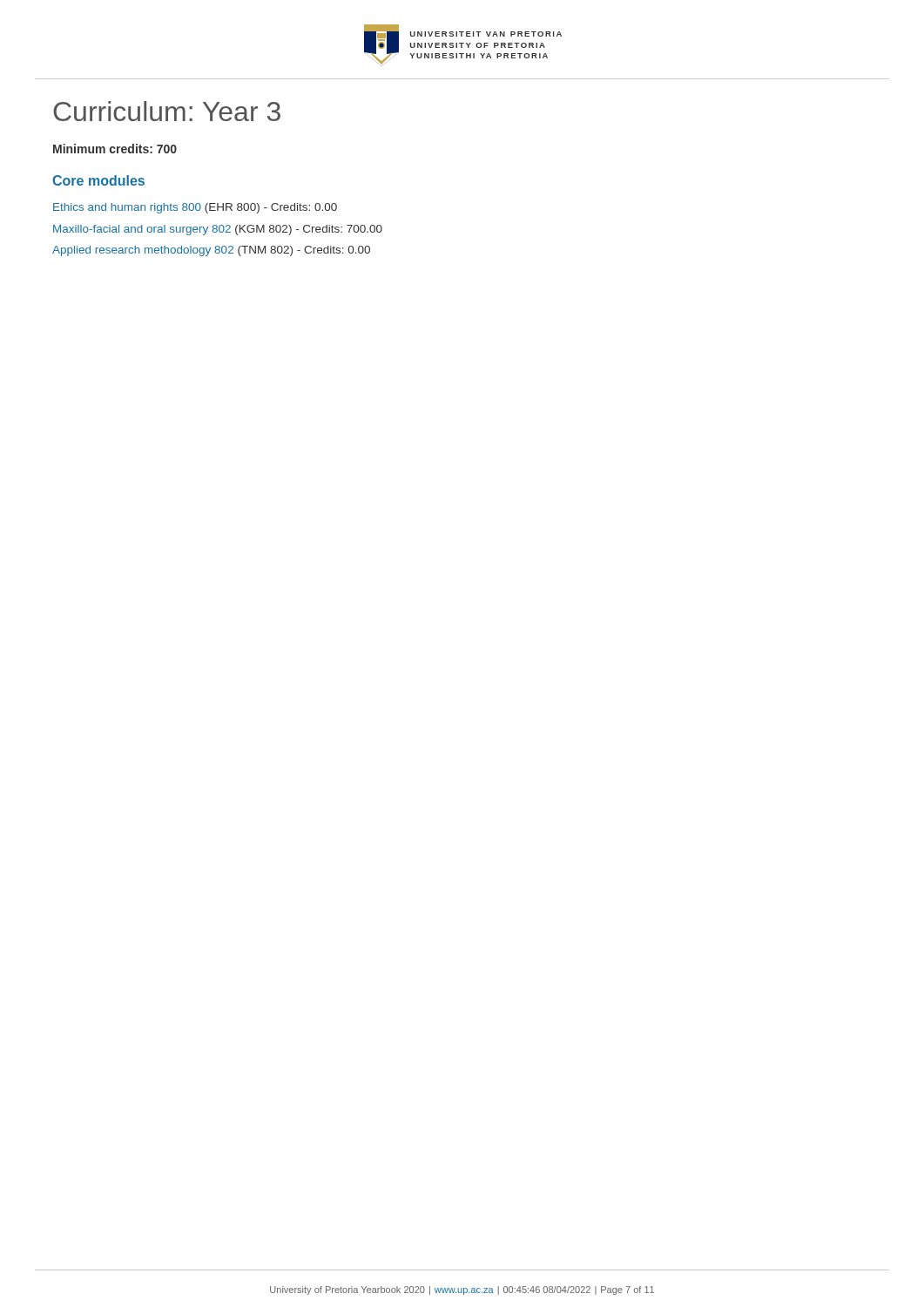Point to the block beginning "Applied research methodology 802 (TNM 802) - Credits:"
Image resolution: width=924 pixels, height=1307 pixels.
click(x=211, y=250)
